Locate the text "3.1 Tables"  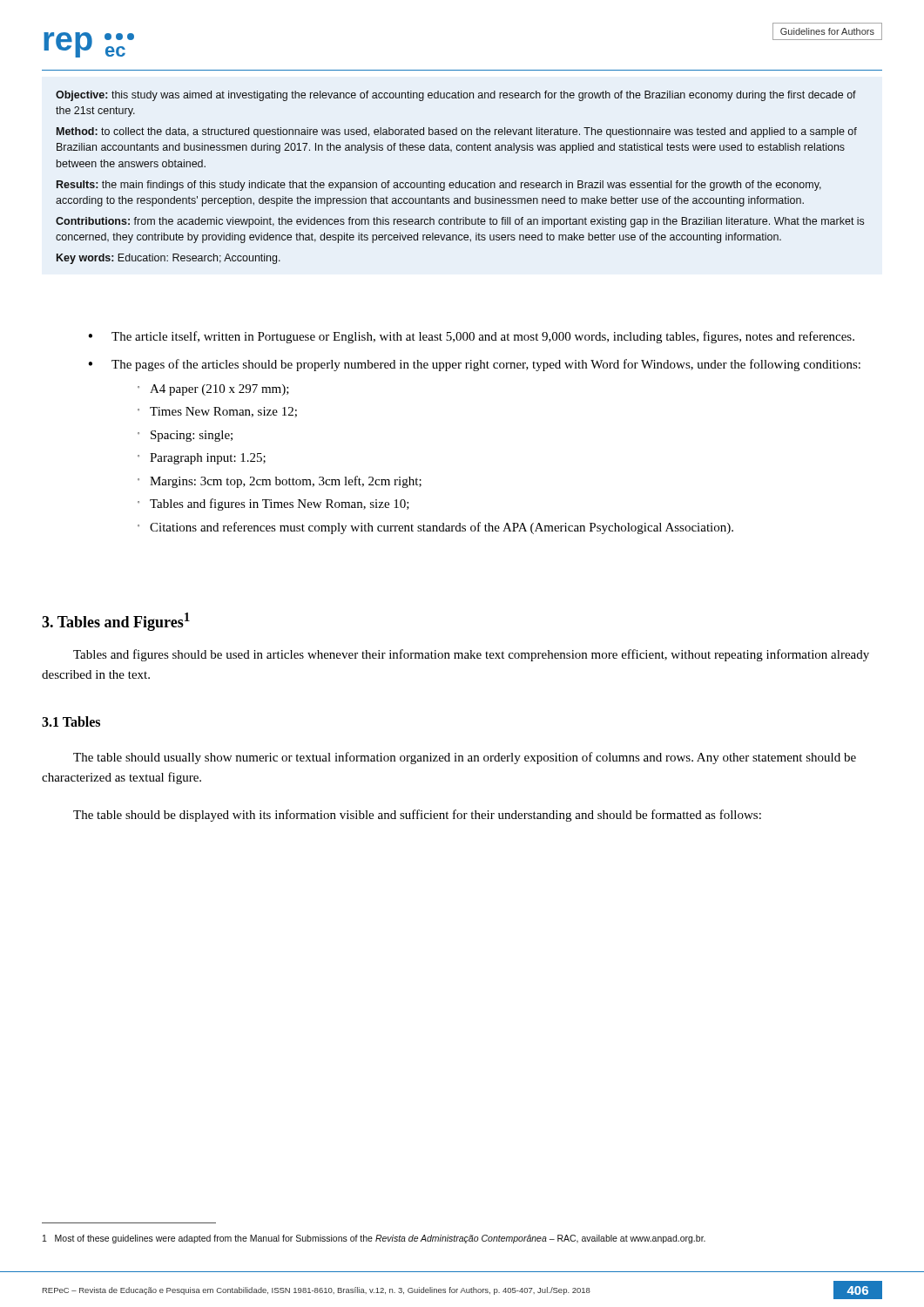click(71, 722)
